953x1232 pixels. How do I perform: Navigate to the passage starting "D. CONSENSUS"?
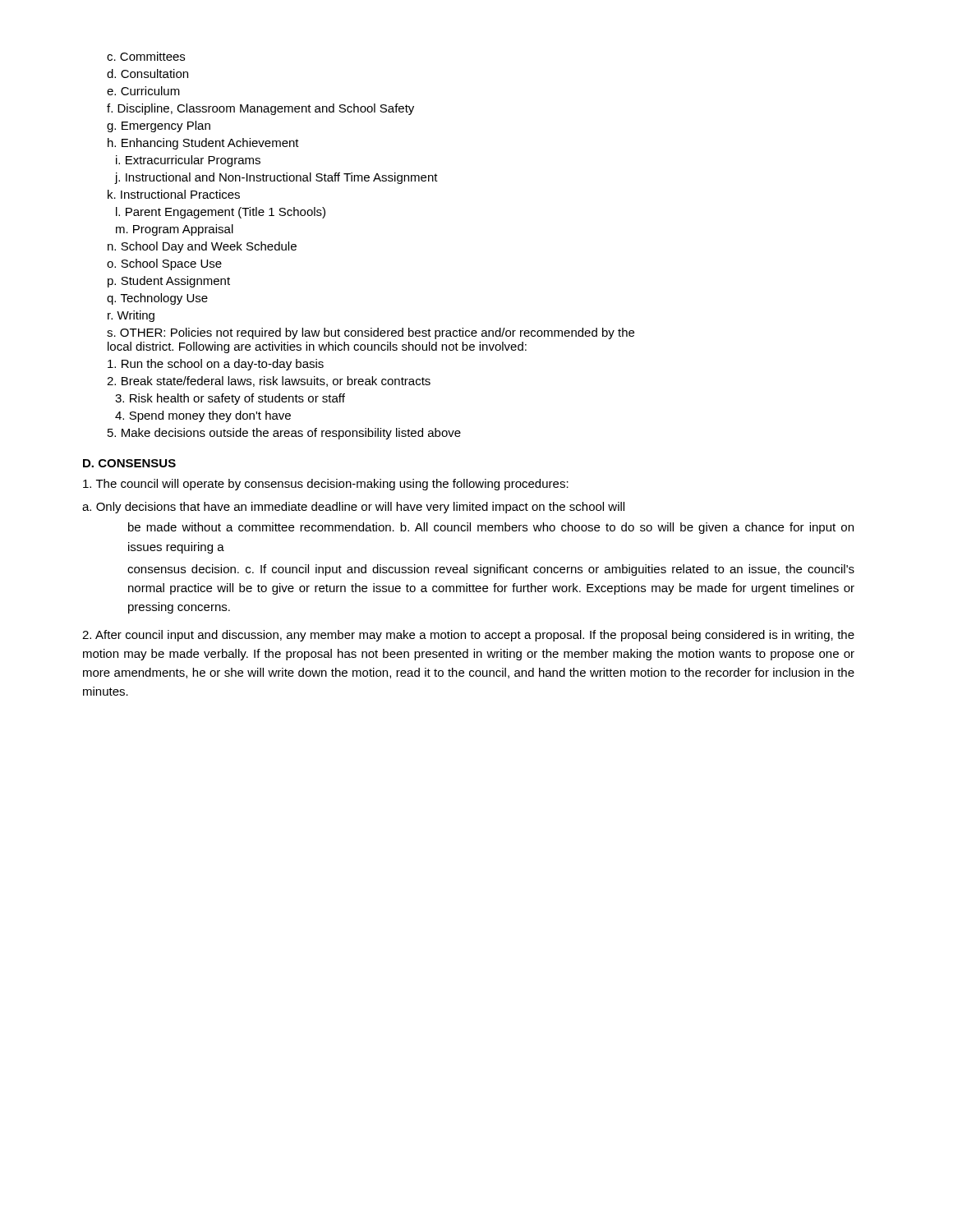(x=129, y=463)
